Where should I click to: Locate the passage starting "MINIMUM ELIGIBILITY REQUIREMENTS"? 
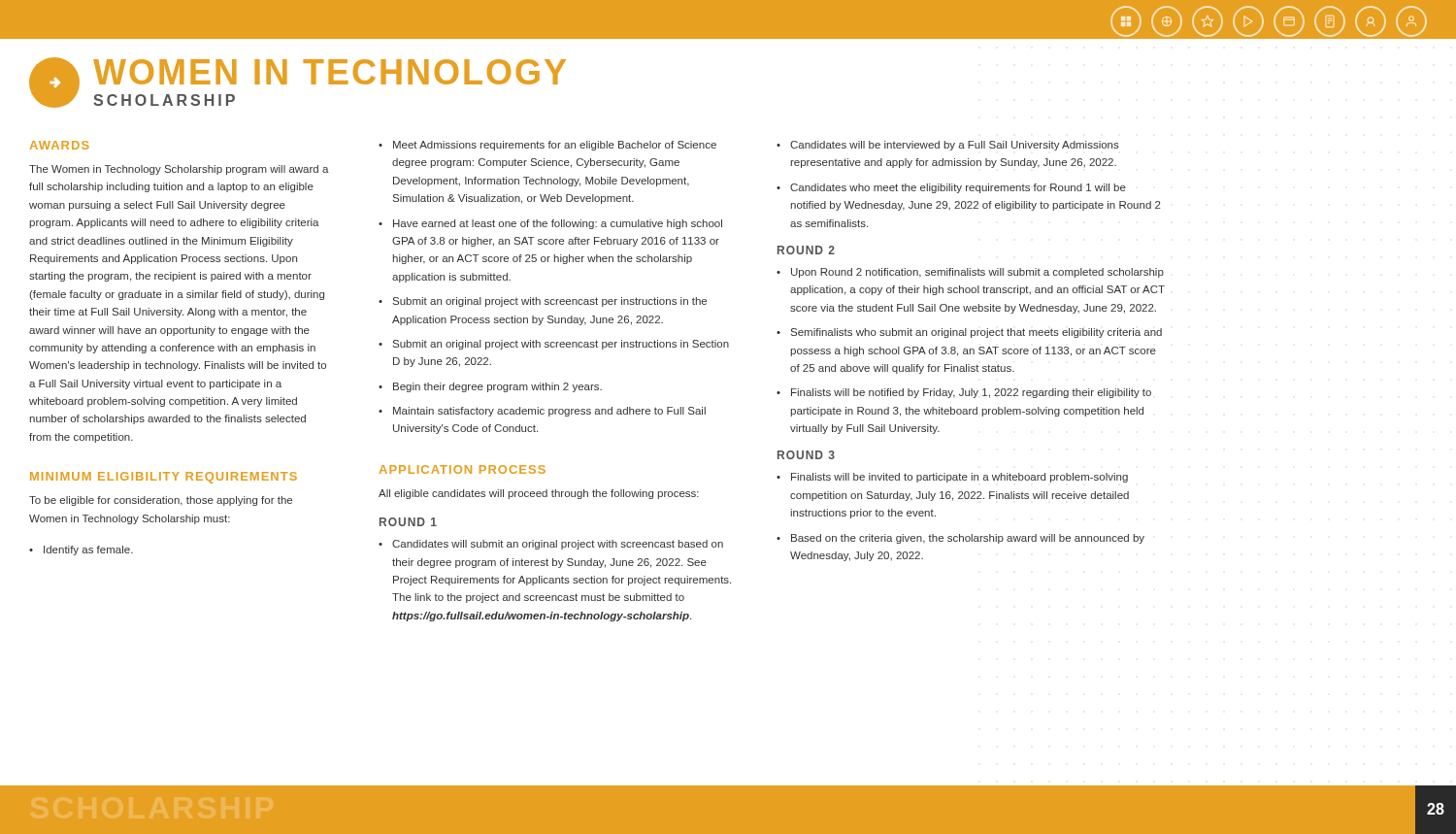(x=164, y=476)
